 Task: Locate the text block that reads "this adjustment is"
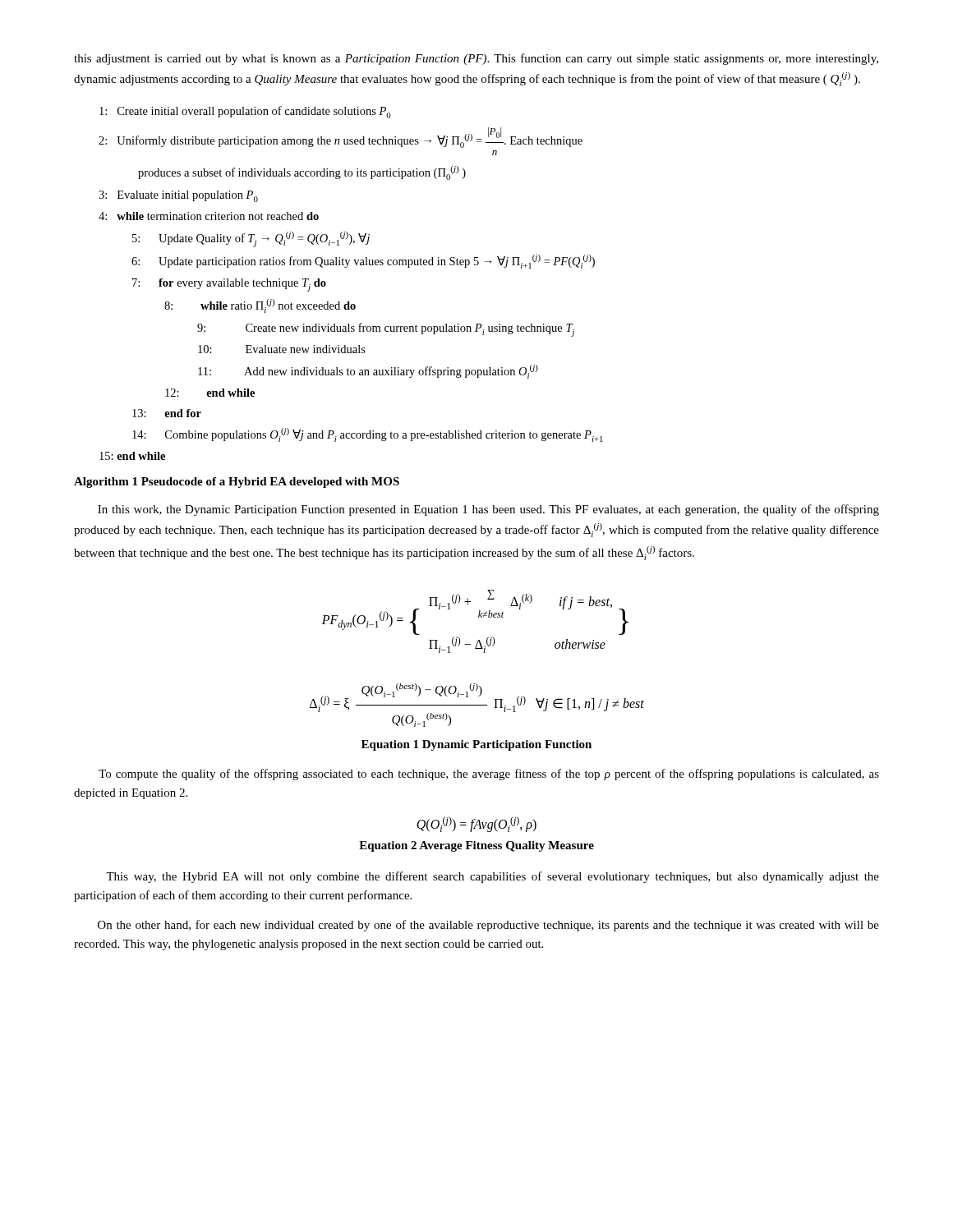click(x=476, y=70)
